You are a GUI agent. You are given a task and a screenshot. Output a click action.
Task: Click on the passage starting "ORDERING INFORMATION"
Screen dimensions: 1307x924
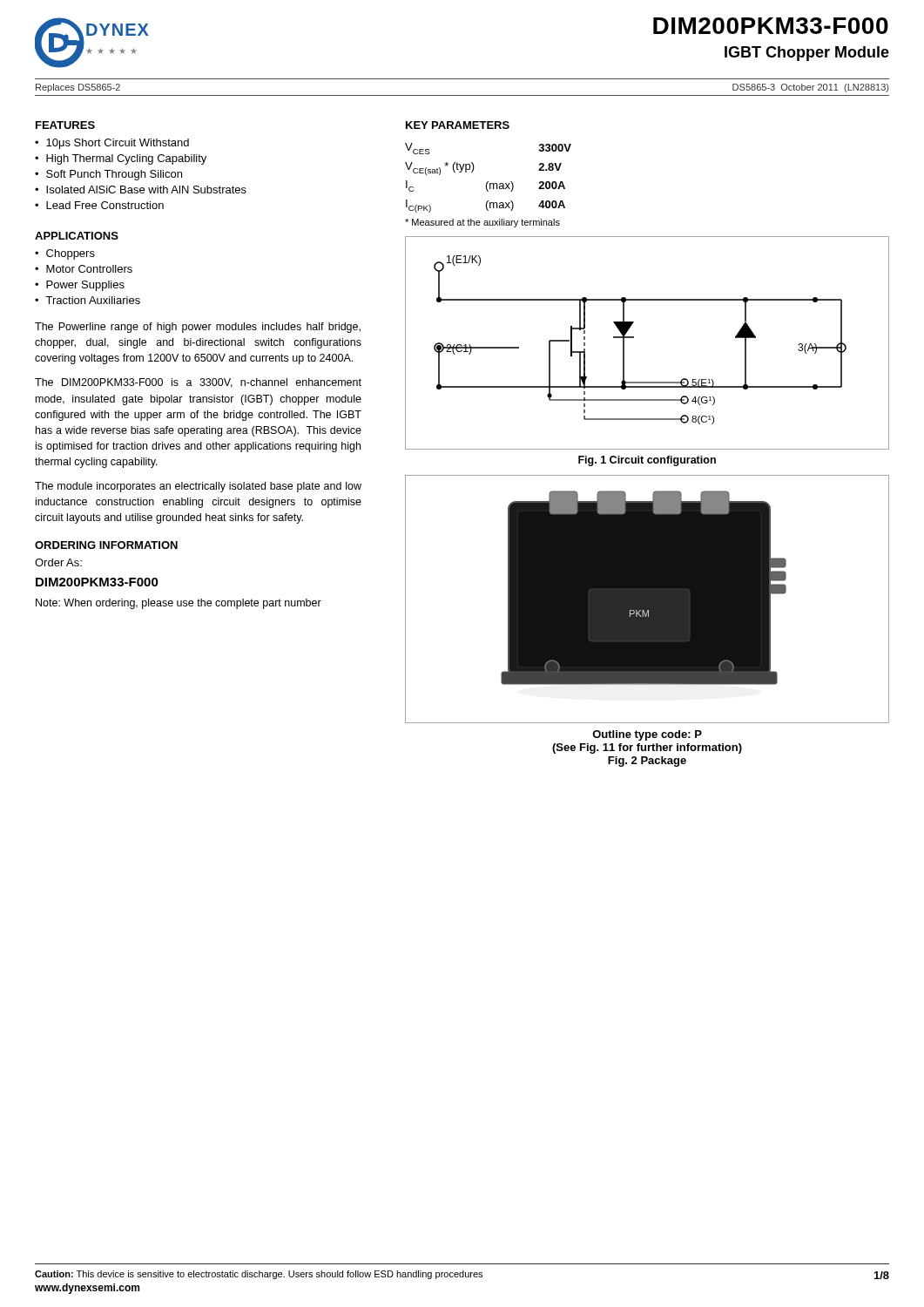[106, 545]
